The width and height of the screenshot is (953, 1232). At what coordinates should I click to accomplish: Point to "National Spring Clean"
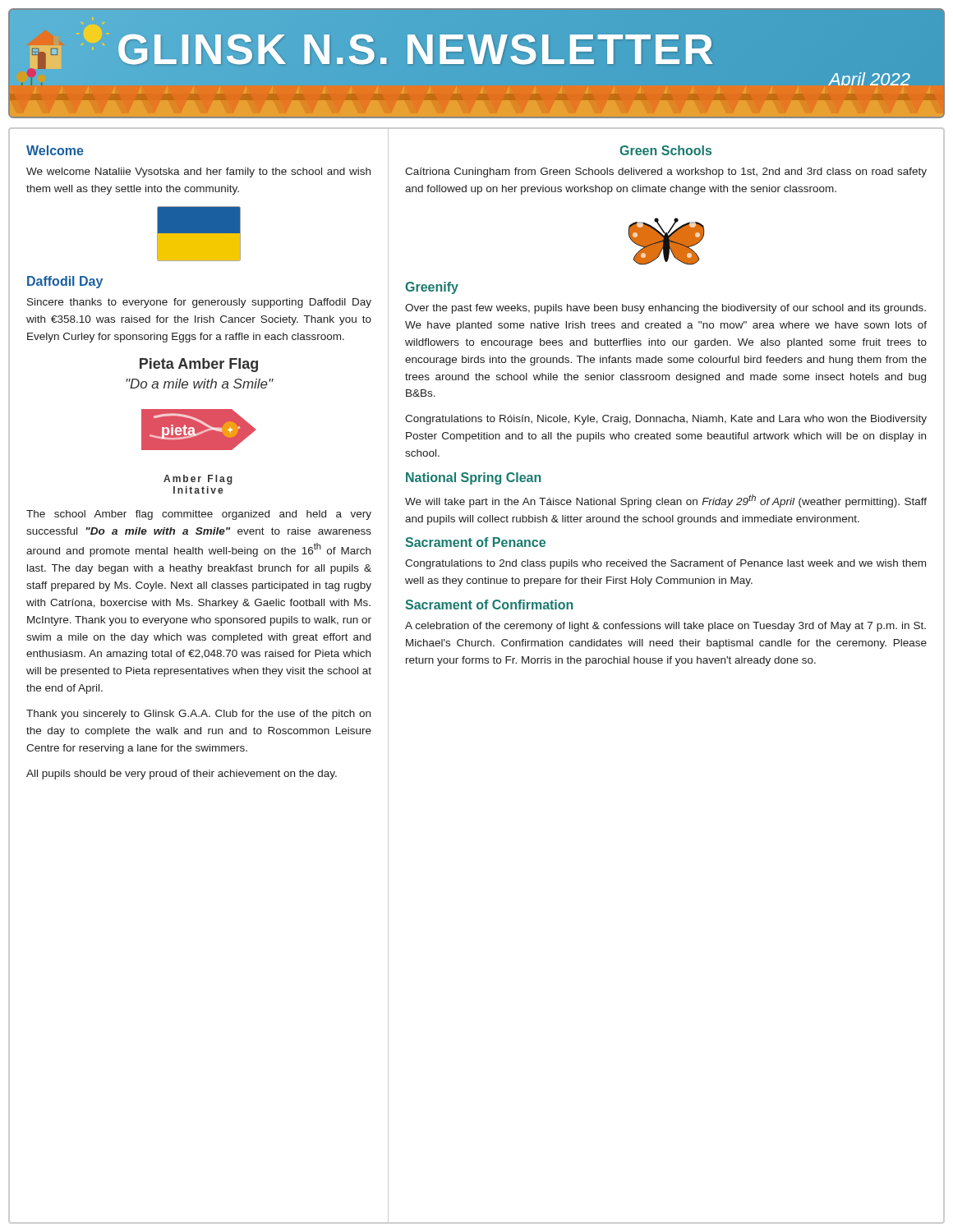[x=473, y=478]
